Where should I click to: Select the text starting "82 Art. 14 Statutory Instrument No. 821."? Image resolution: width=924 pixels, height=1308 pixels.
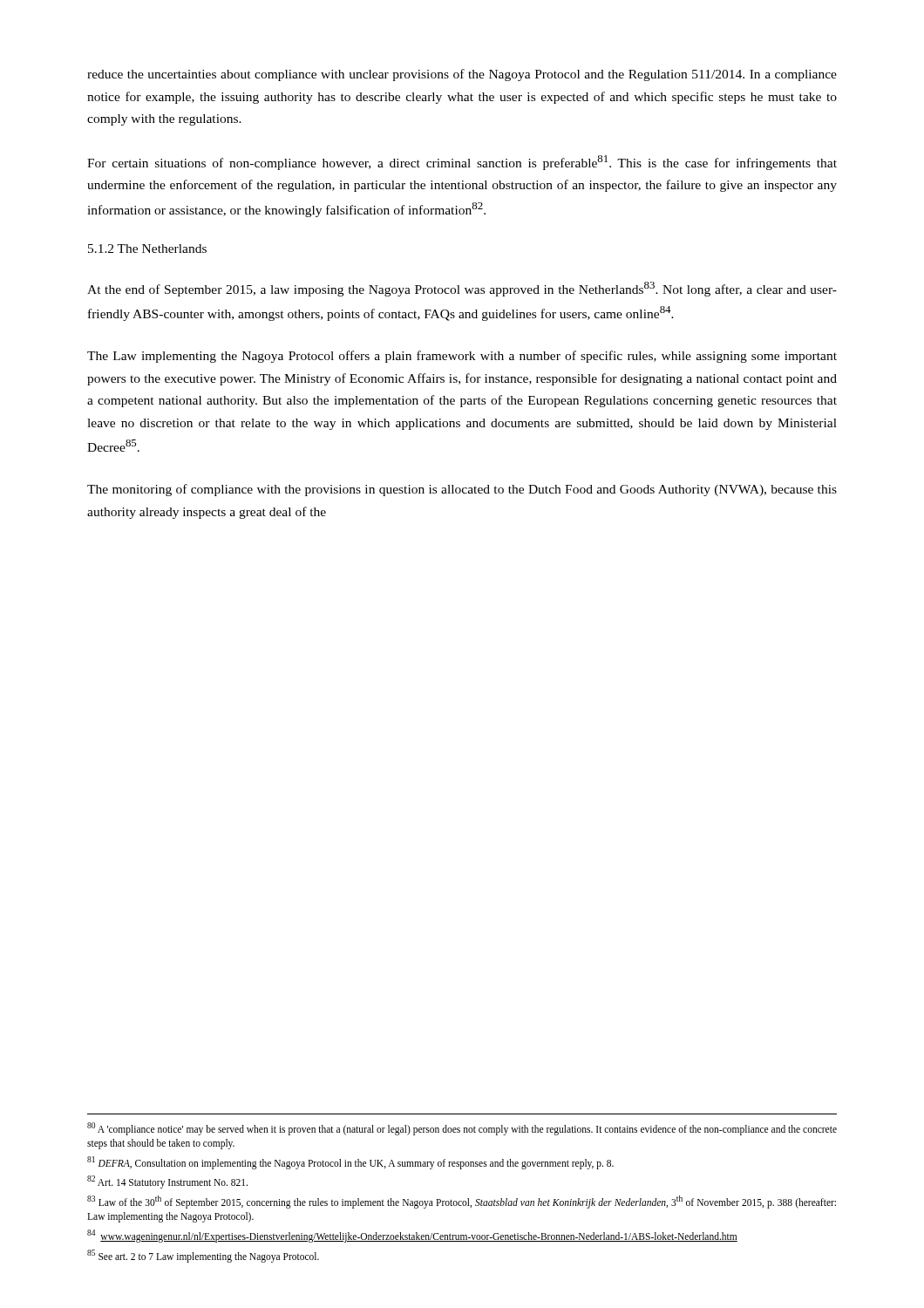[x=168, y=1181]
